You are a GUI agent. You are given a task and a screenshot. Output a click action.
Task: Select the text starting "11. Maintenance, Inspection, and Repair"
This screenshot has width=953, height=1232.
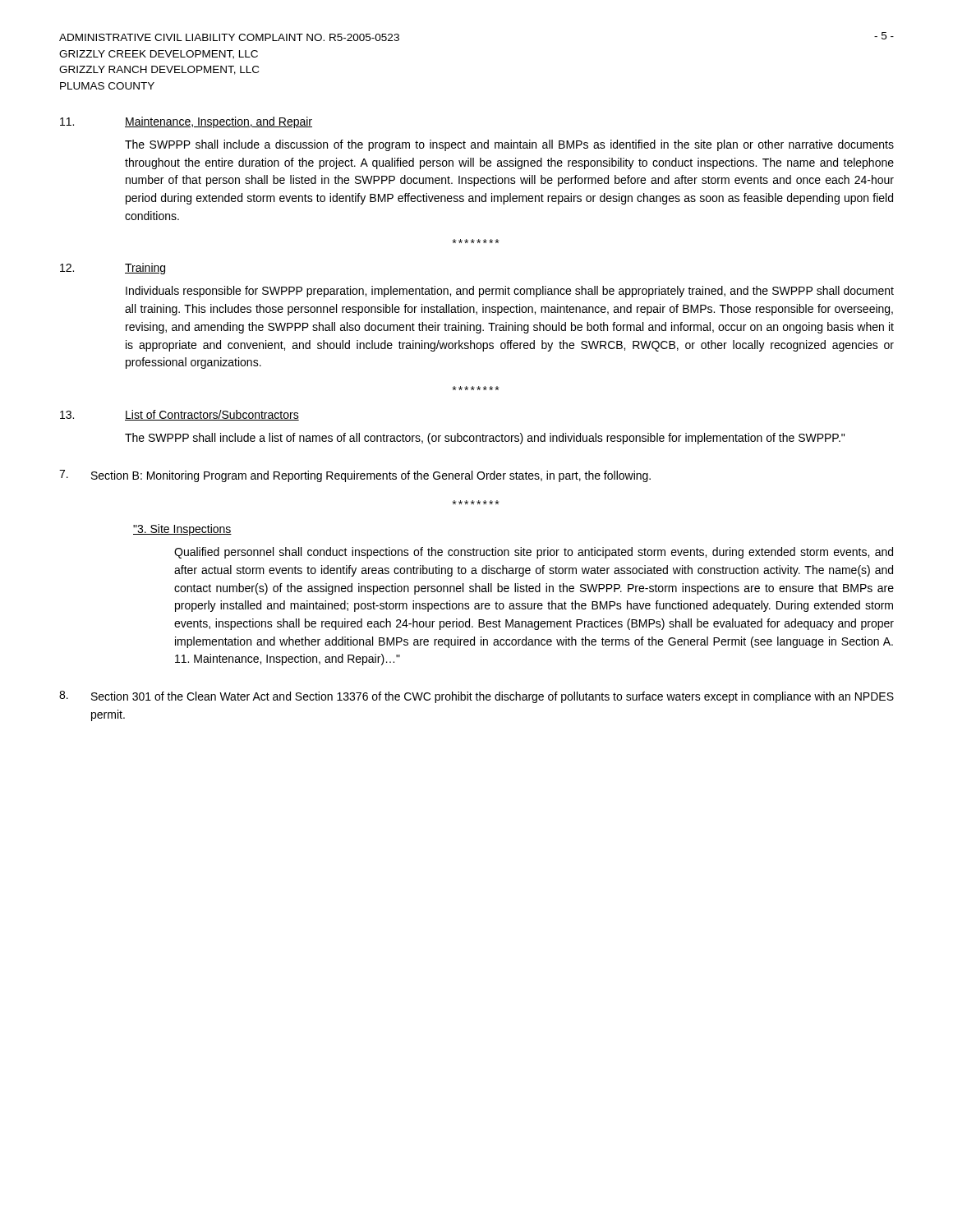click(x=186, y=122)
